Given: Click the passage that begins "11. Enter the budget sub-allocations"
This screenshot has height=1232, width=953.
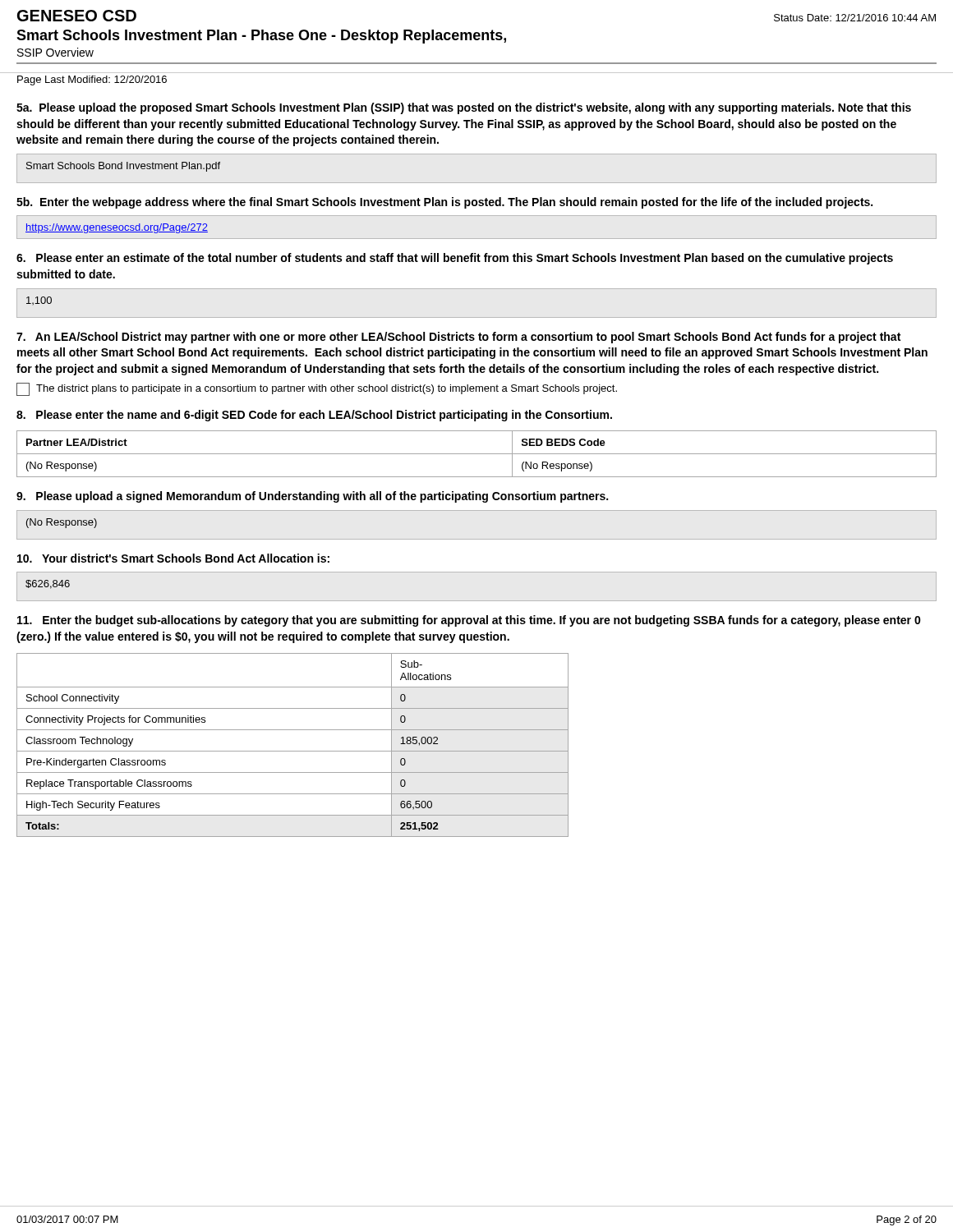Looking at the screenshot, I should click(469, 628).
